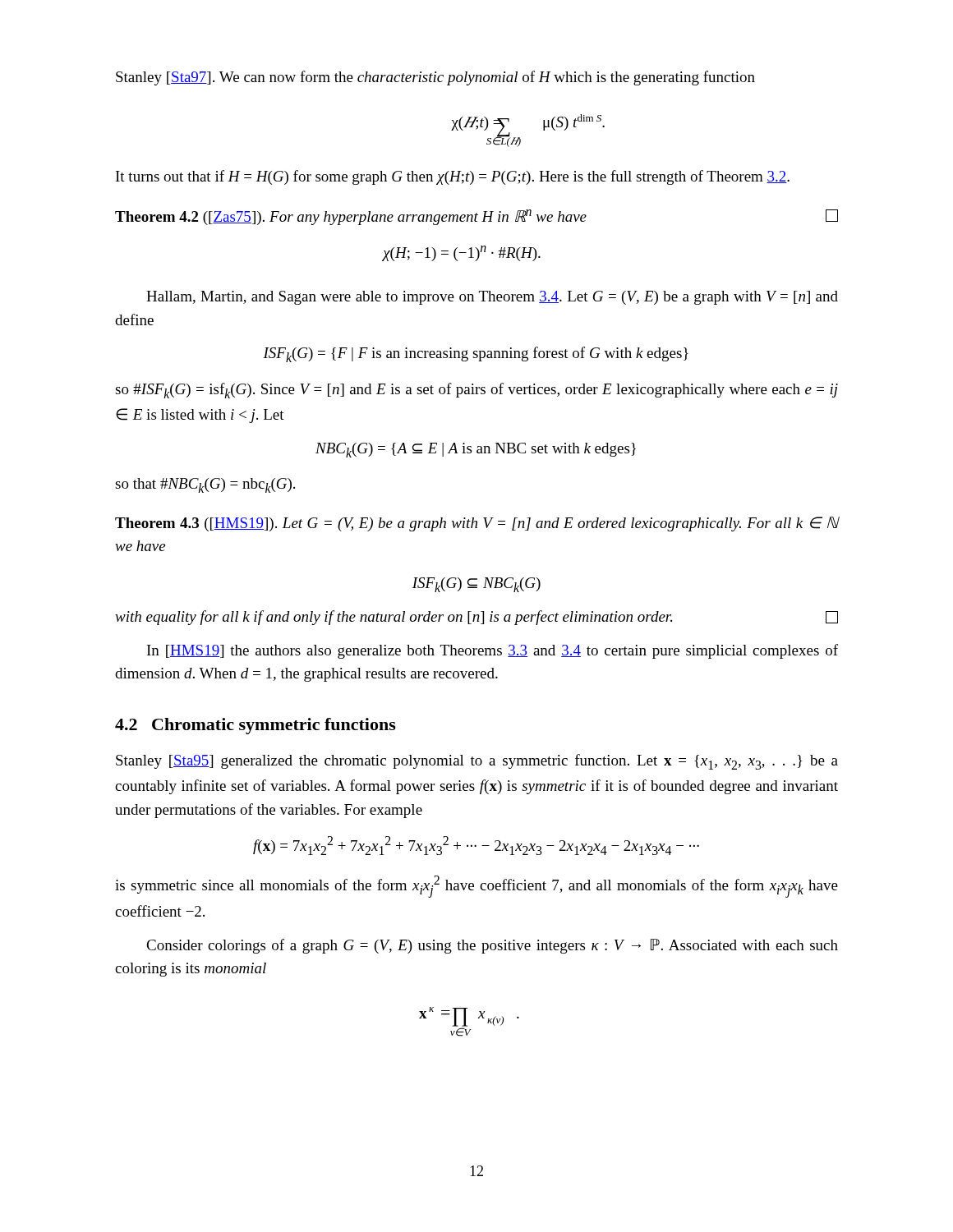Locate the formula that says "ISFk(G) ⊆ NBCk(G)"
Screen dimensions: 1232x953
tap(476, 584)
